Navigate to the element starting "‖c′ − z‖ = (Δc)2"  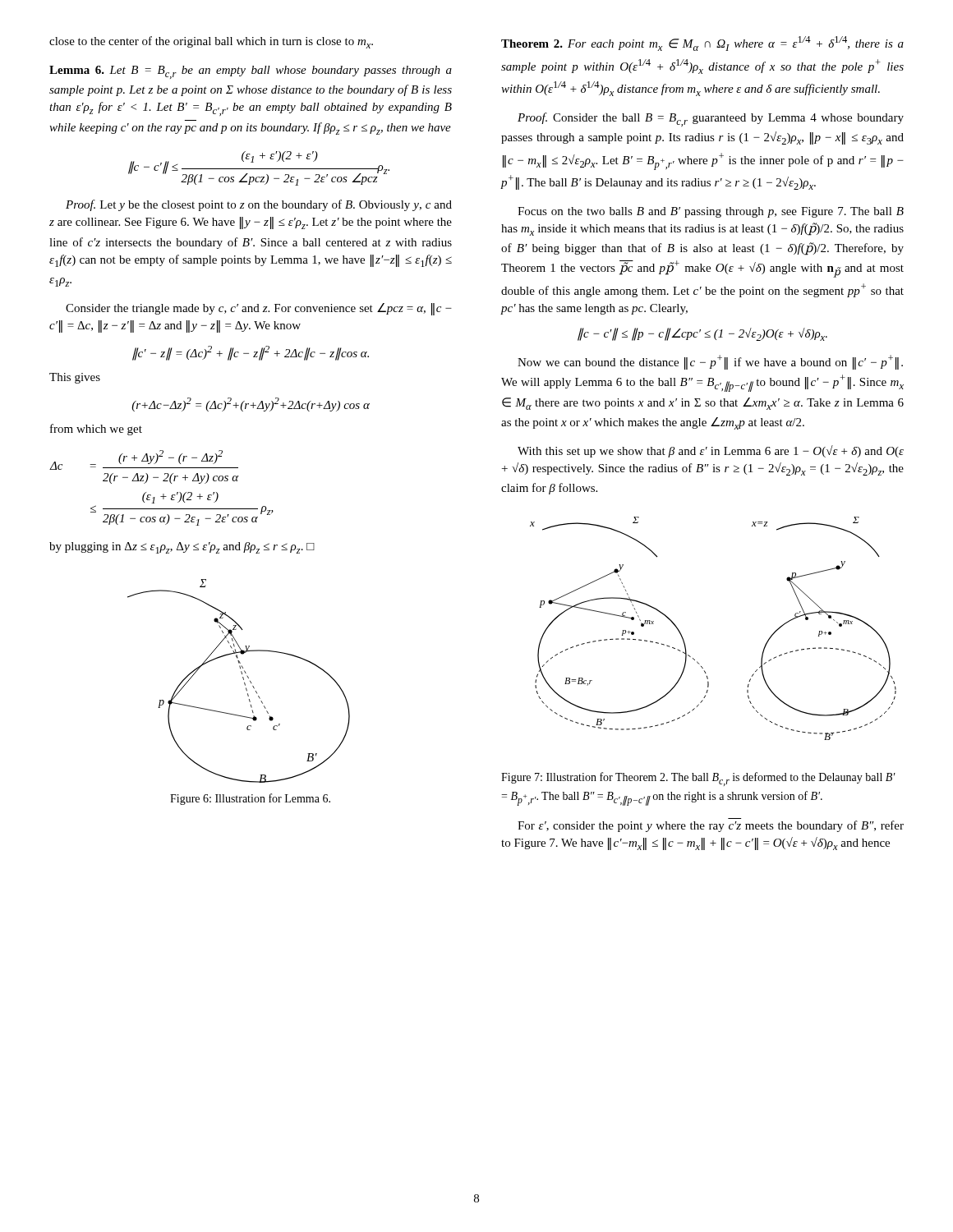coord(251,351)
